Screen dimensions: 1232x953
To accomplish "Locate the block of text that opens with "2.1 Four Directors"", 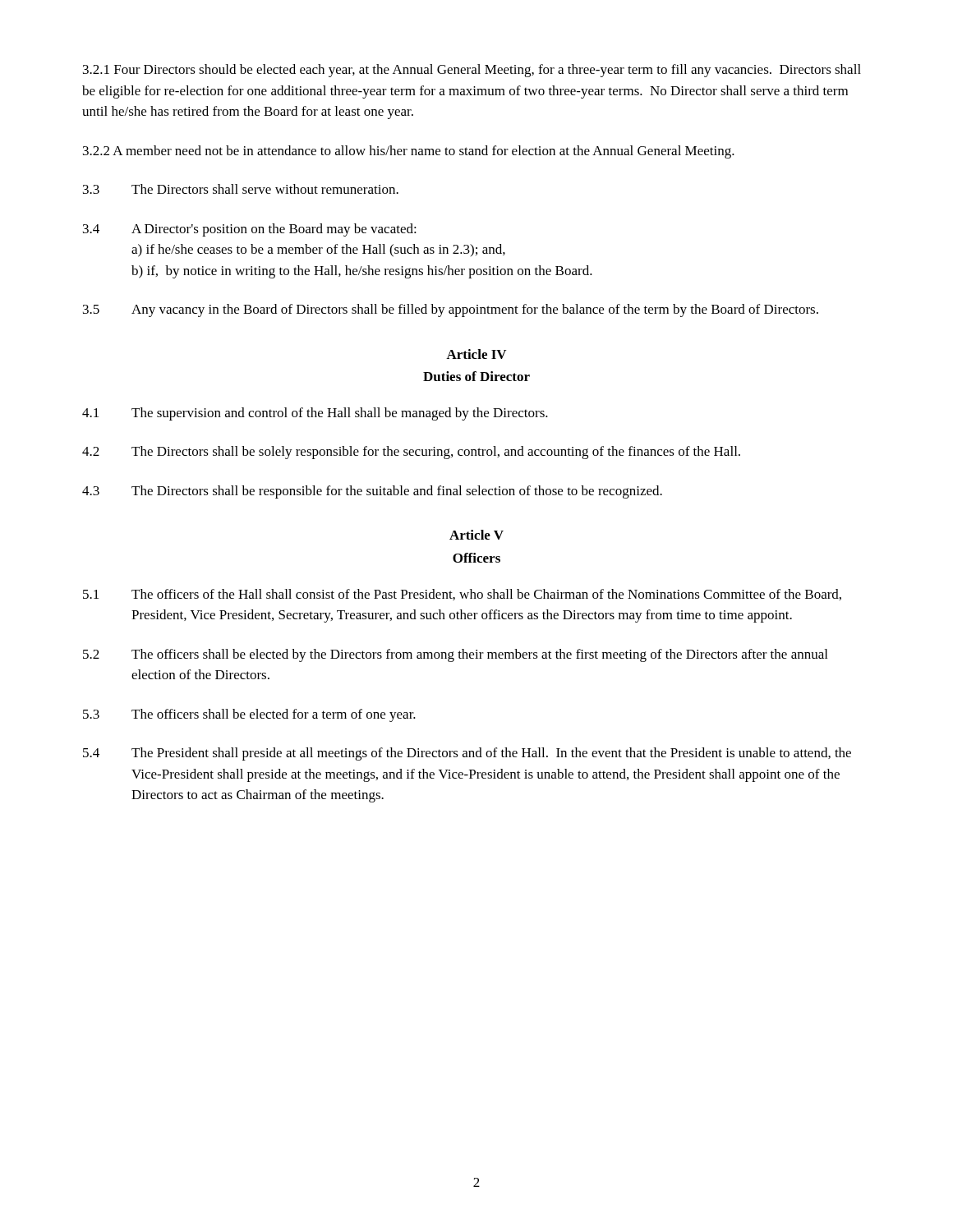I will 472,90.
